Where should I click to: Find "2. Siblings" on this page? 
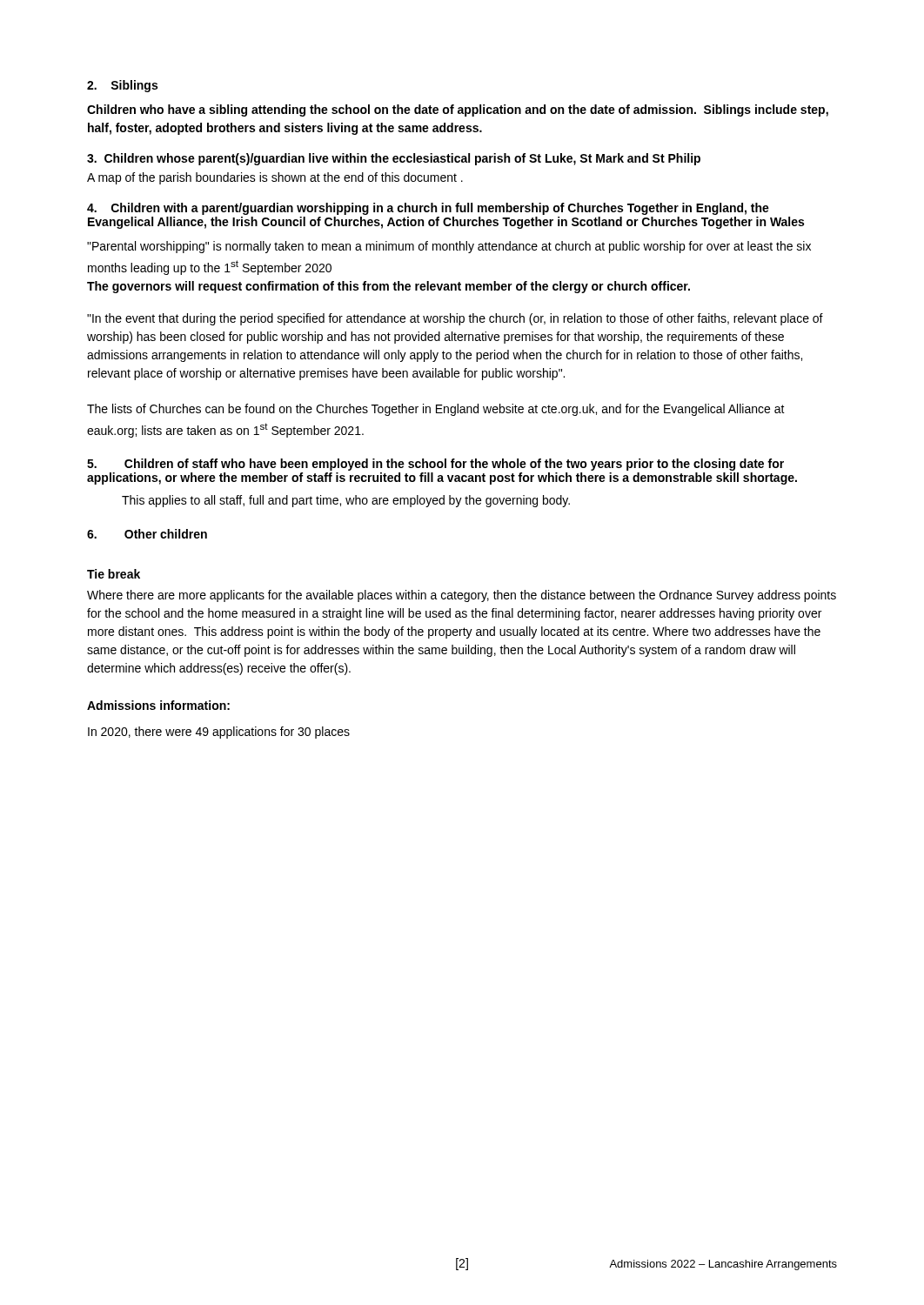coord(123,85)
